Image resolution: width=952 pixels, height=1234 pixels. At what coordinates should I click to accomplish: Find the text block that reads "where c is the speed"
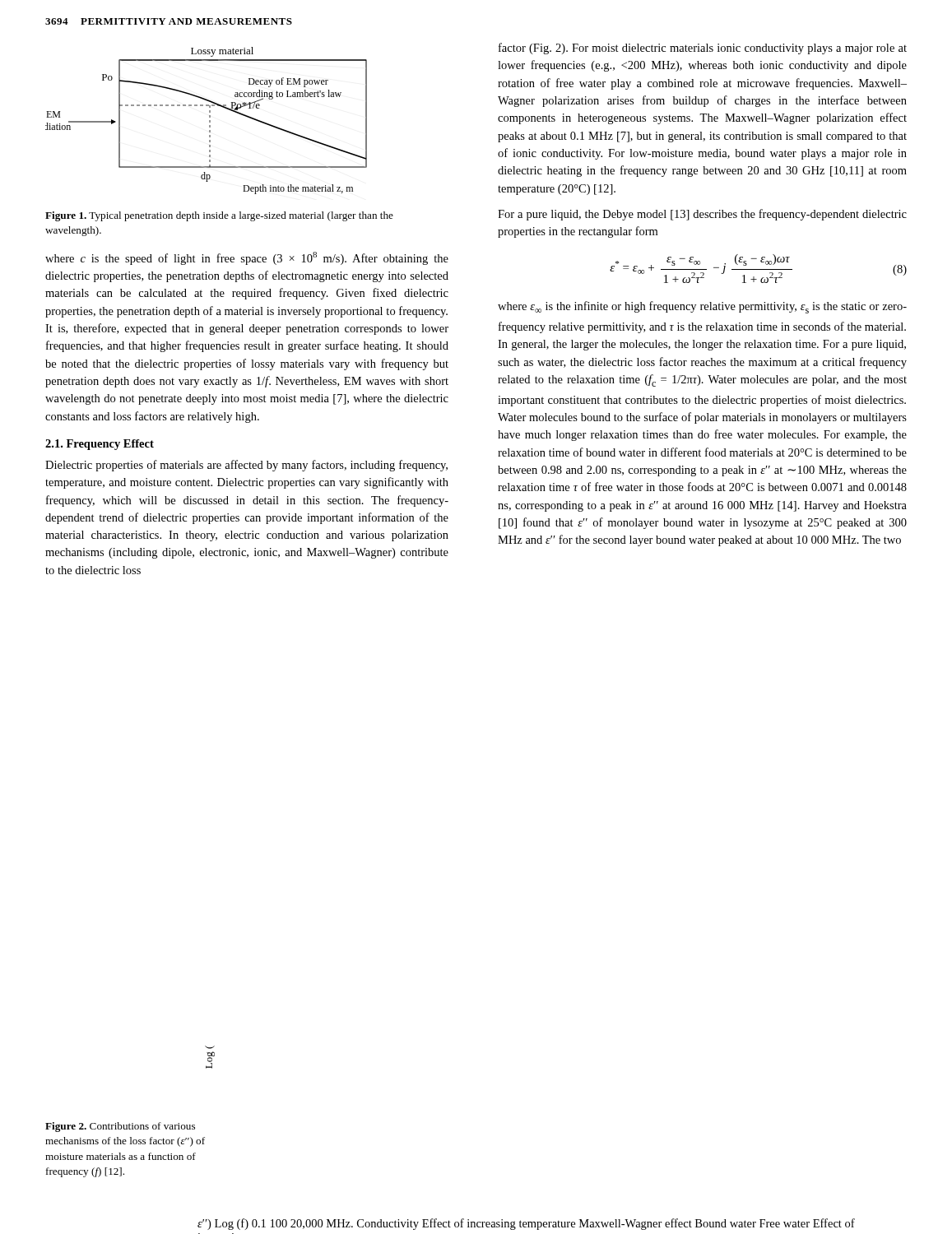(247, 336)
